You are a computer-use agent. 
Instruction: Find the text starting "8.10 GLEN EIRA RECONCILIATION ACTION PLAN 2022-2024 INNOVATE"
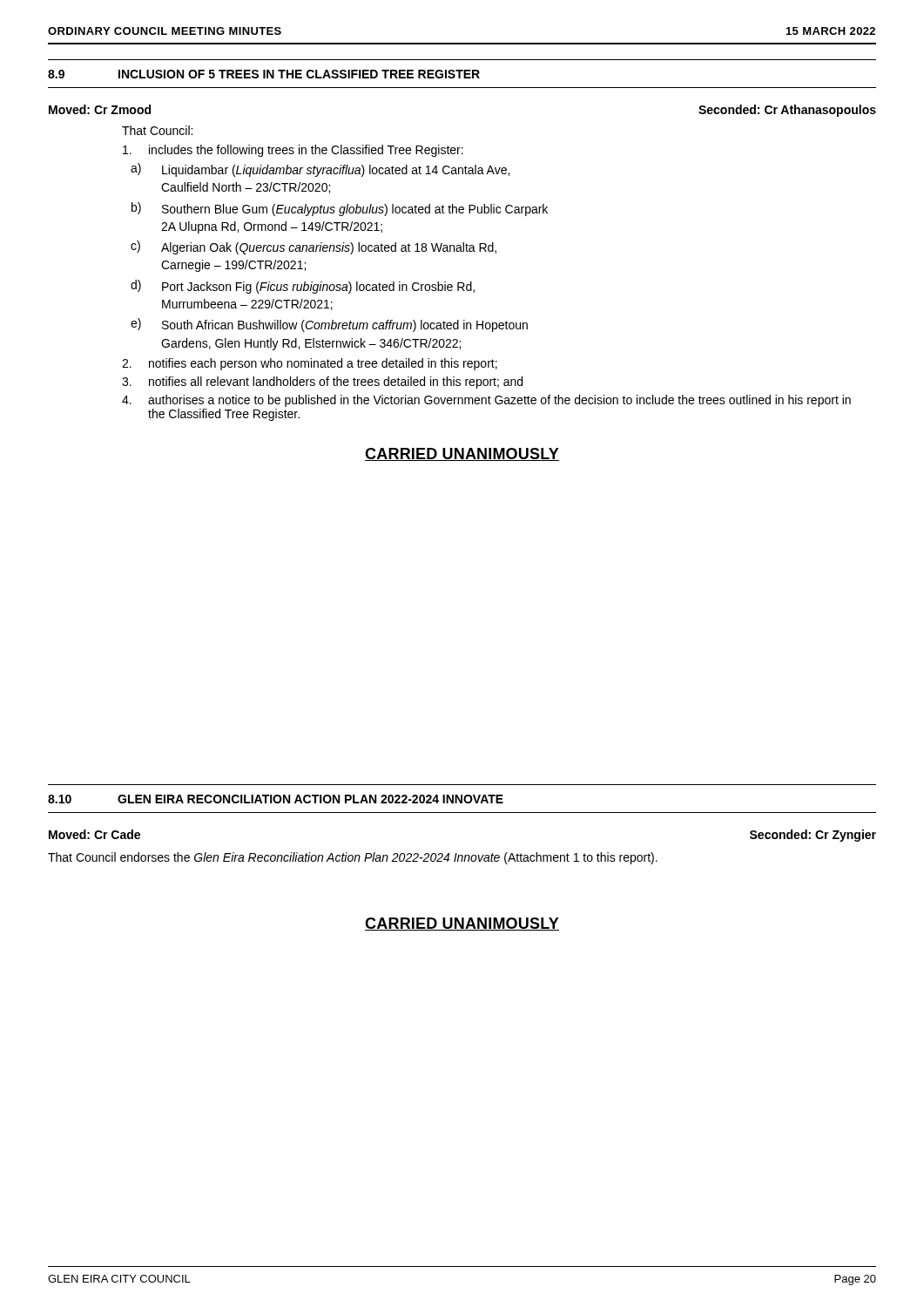[x=462, y=799]
